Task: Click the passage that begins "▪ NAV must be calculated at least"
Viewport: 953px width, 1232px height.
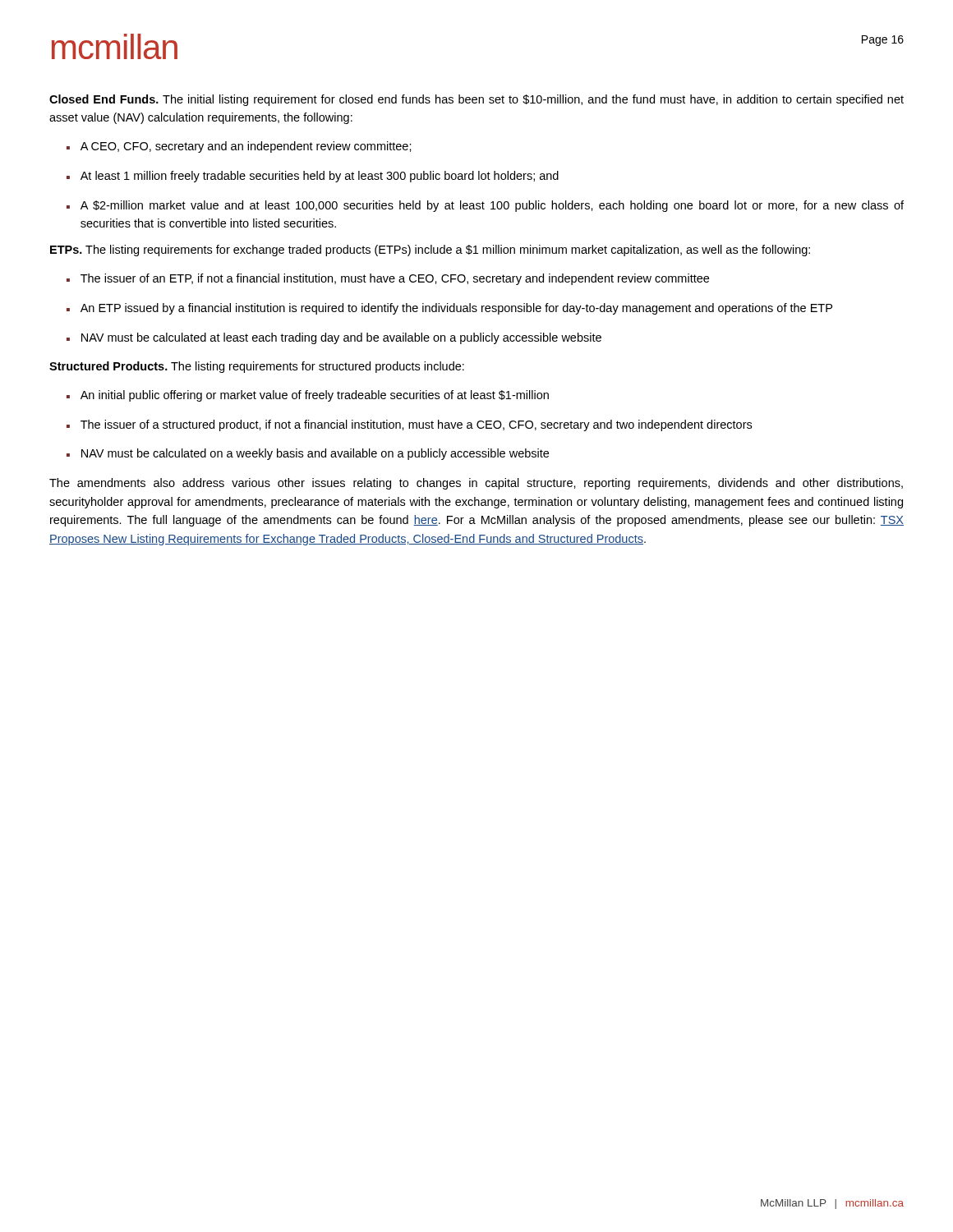Action: click(485, 339)
